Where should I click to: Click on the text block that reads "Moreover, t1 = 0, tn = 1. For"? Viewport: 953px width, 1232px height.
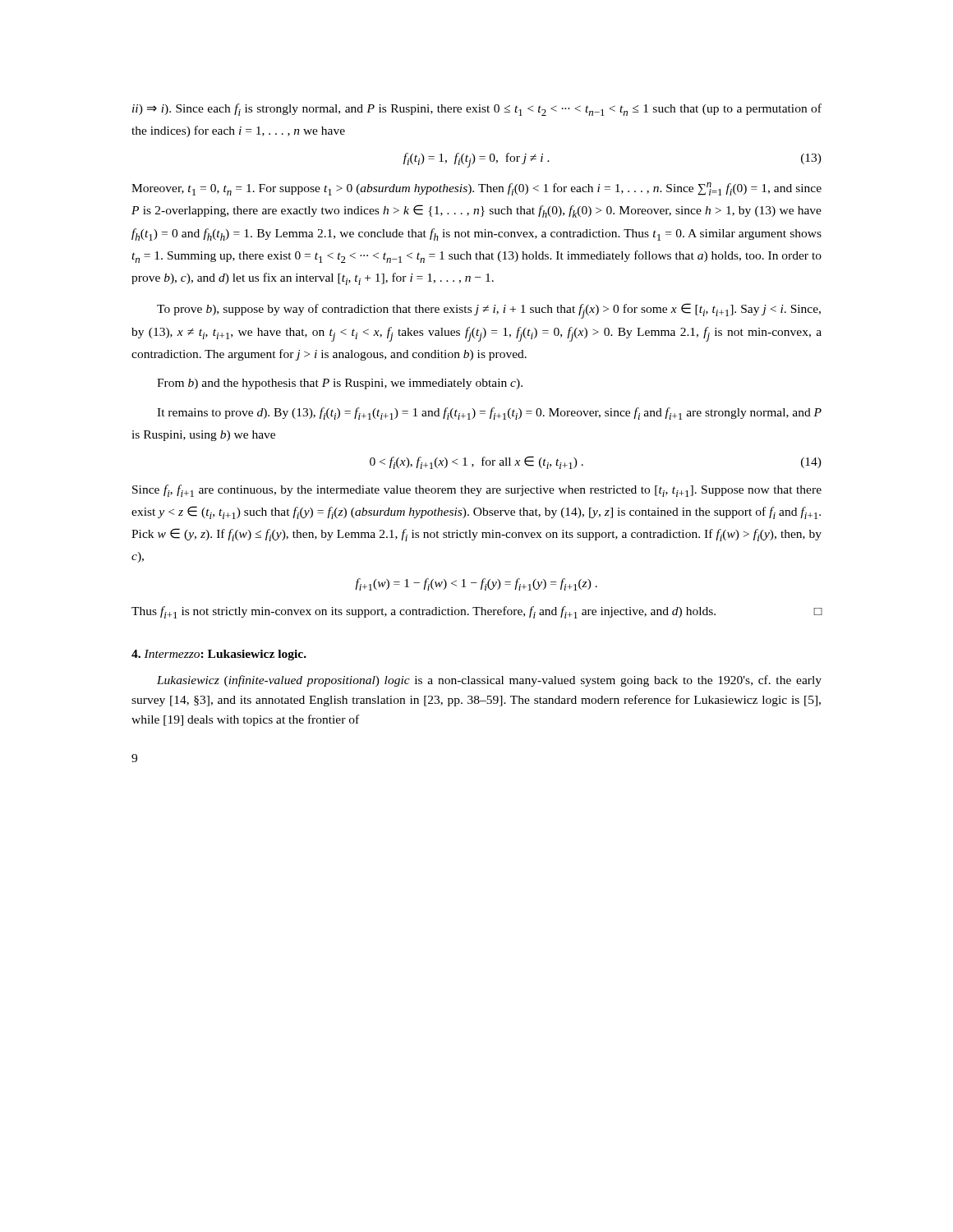pos(476,233)
